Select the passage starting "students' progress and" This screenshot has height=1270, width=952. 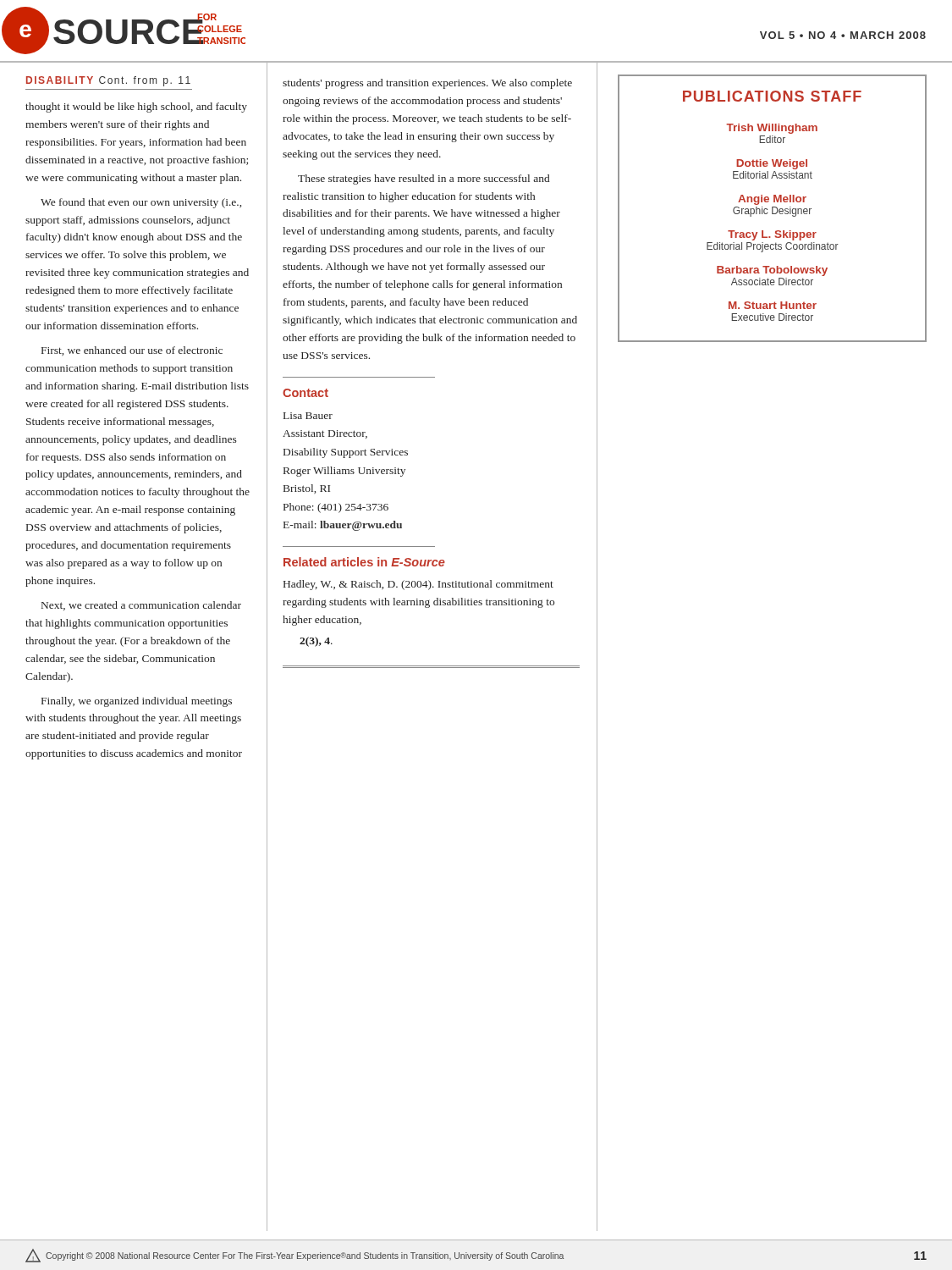coord(431,220)
